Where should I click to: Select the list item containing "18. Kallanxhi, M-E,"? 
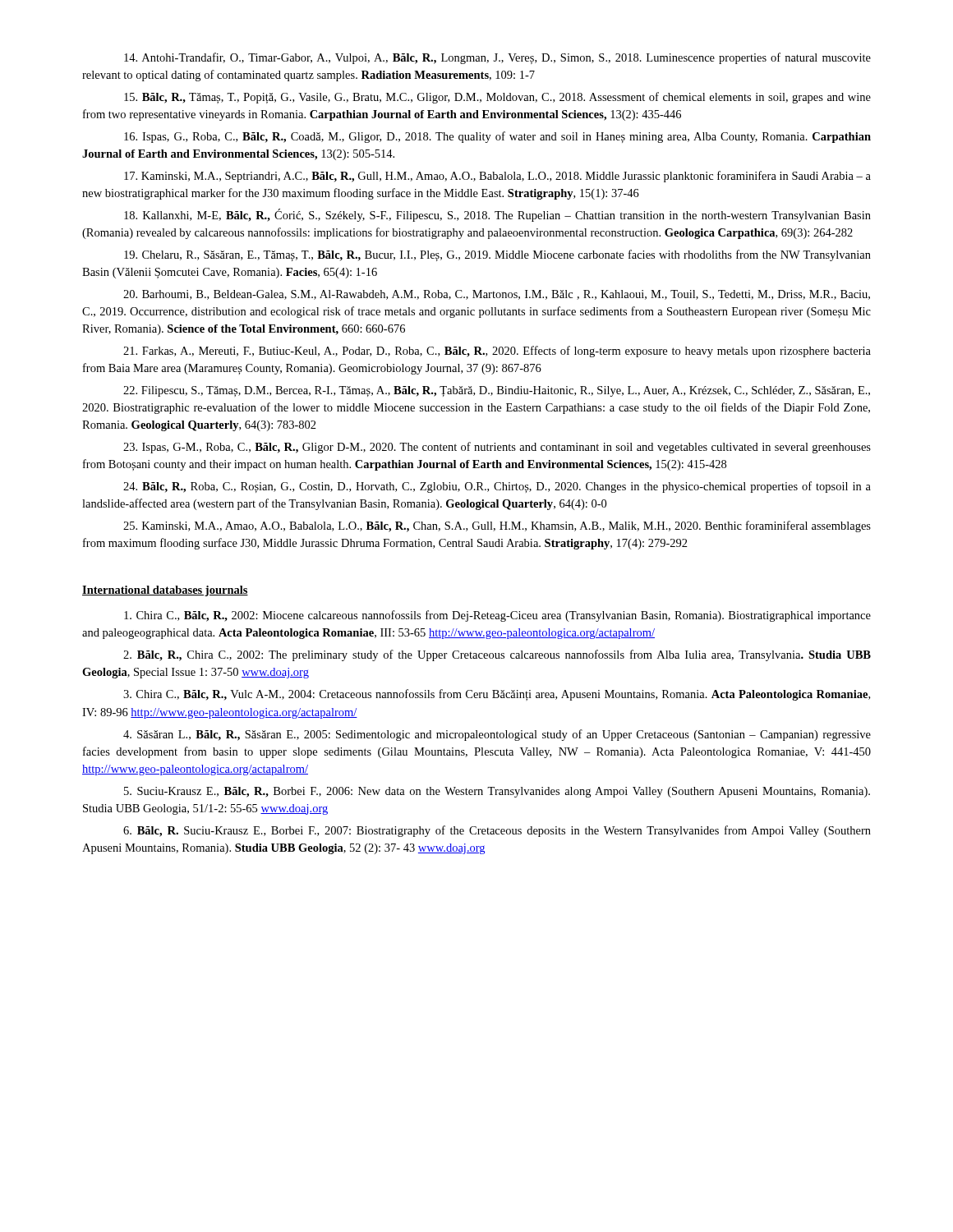click(x=476, y=224)
